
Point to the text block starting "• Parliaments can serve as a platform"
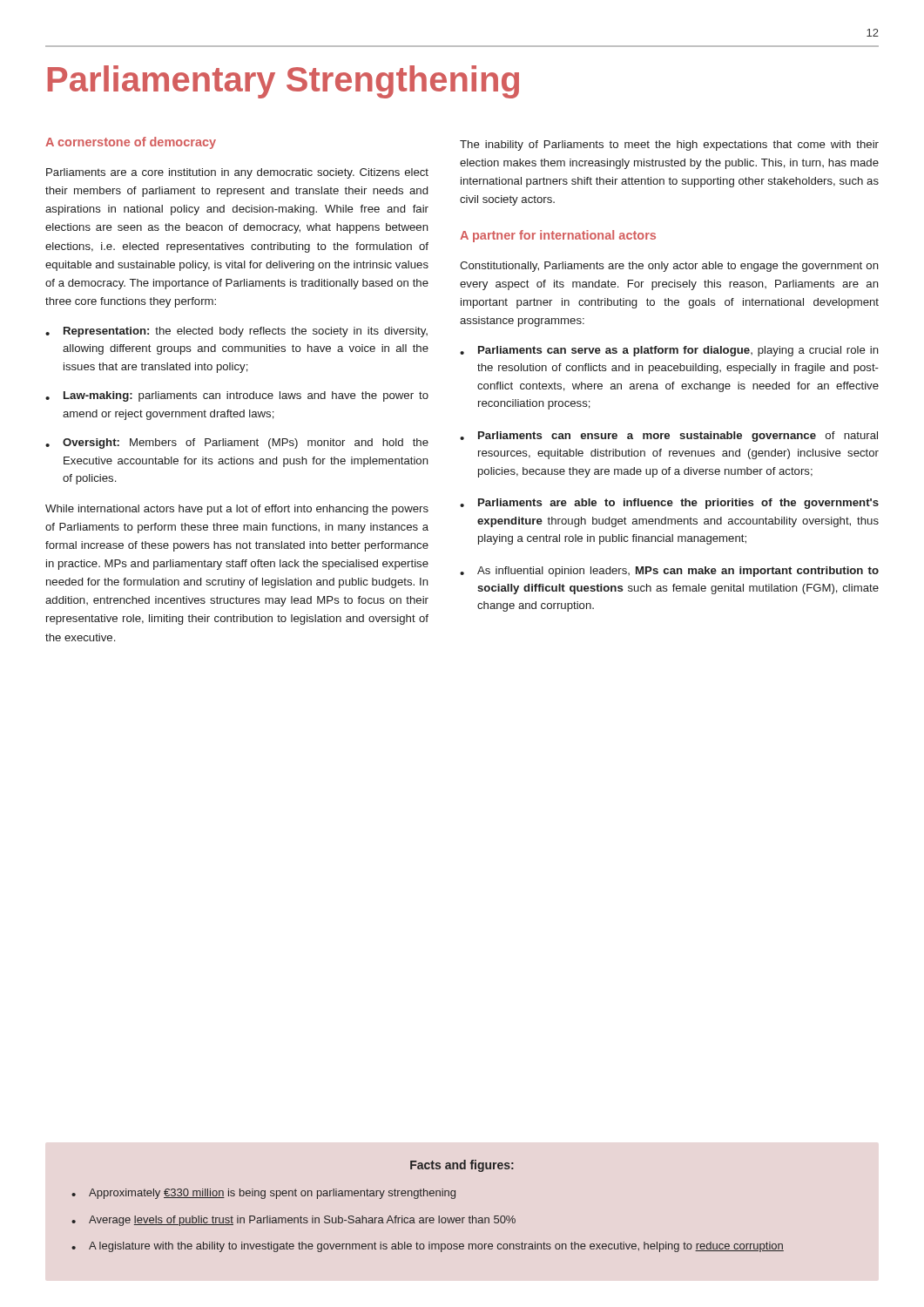point(669,377)
